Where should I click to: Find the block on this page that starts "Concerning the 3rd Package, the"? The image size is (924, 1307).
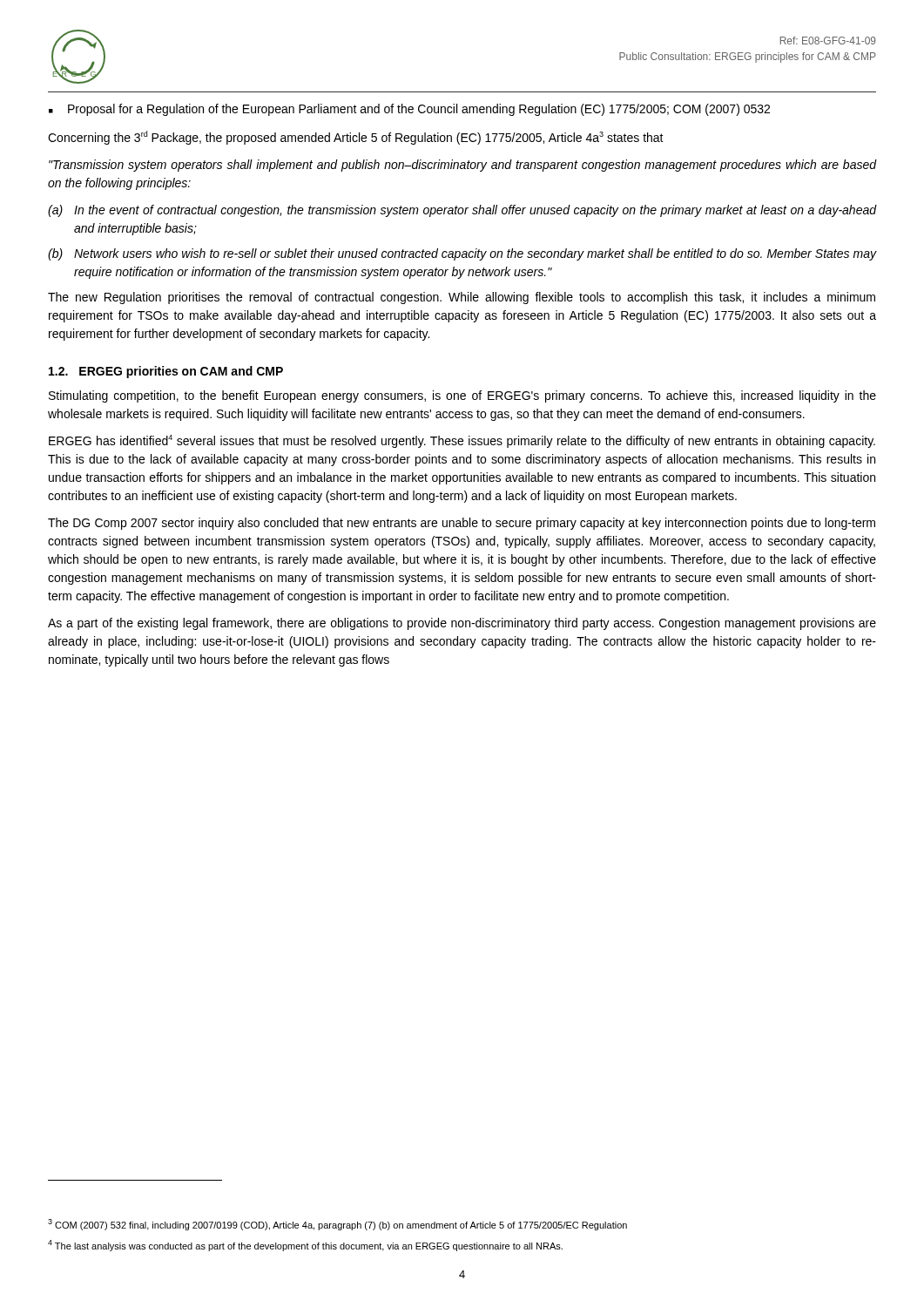click(356, 138)
